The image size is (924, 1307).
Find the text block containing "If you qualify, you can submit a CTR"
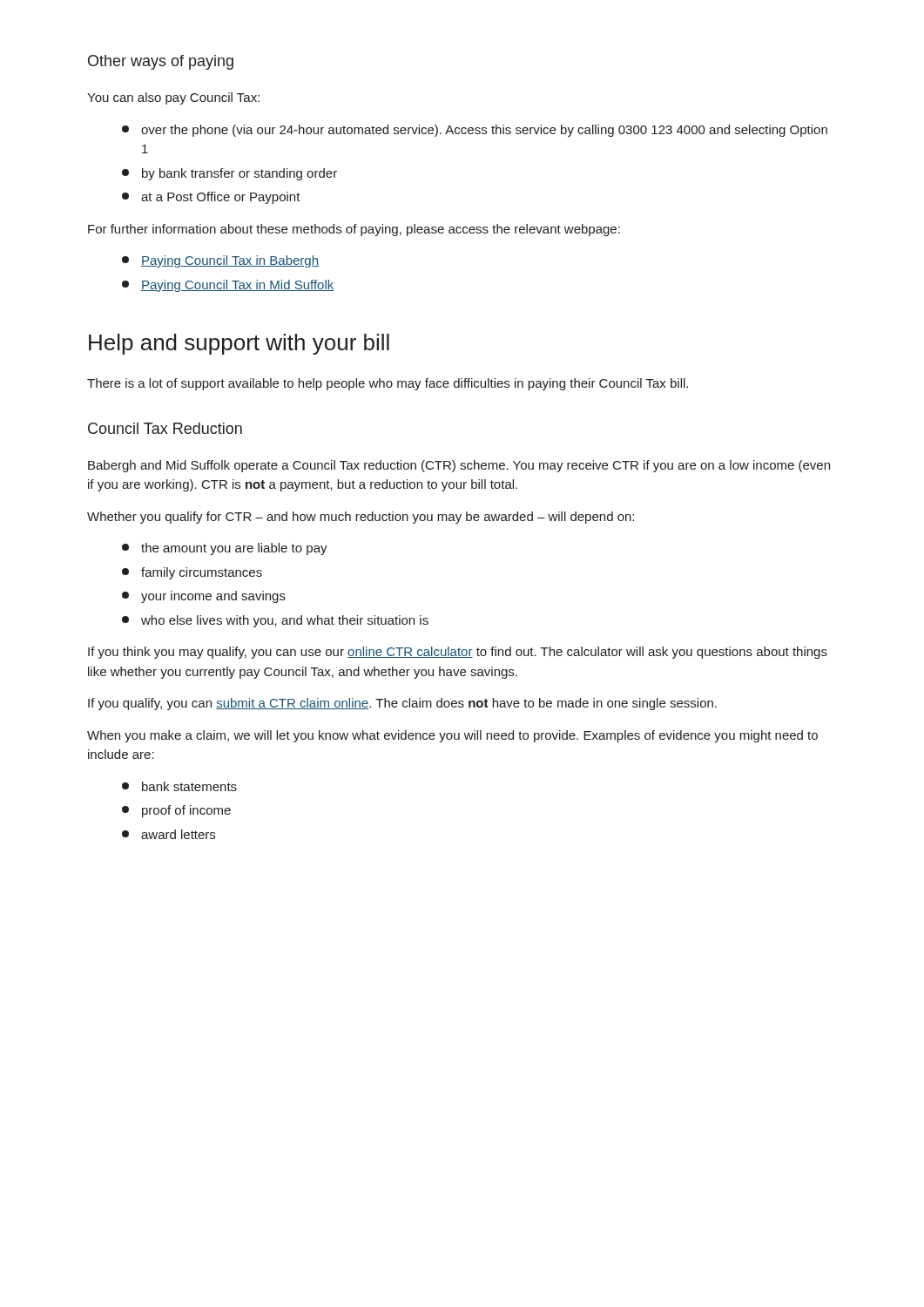coord(402,703)
